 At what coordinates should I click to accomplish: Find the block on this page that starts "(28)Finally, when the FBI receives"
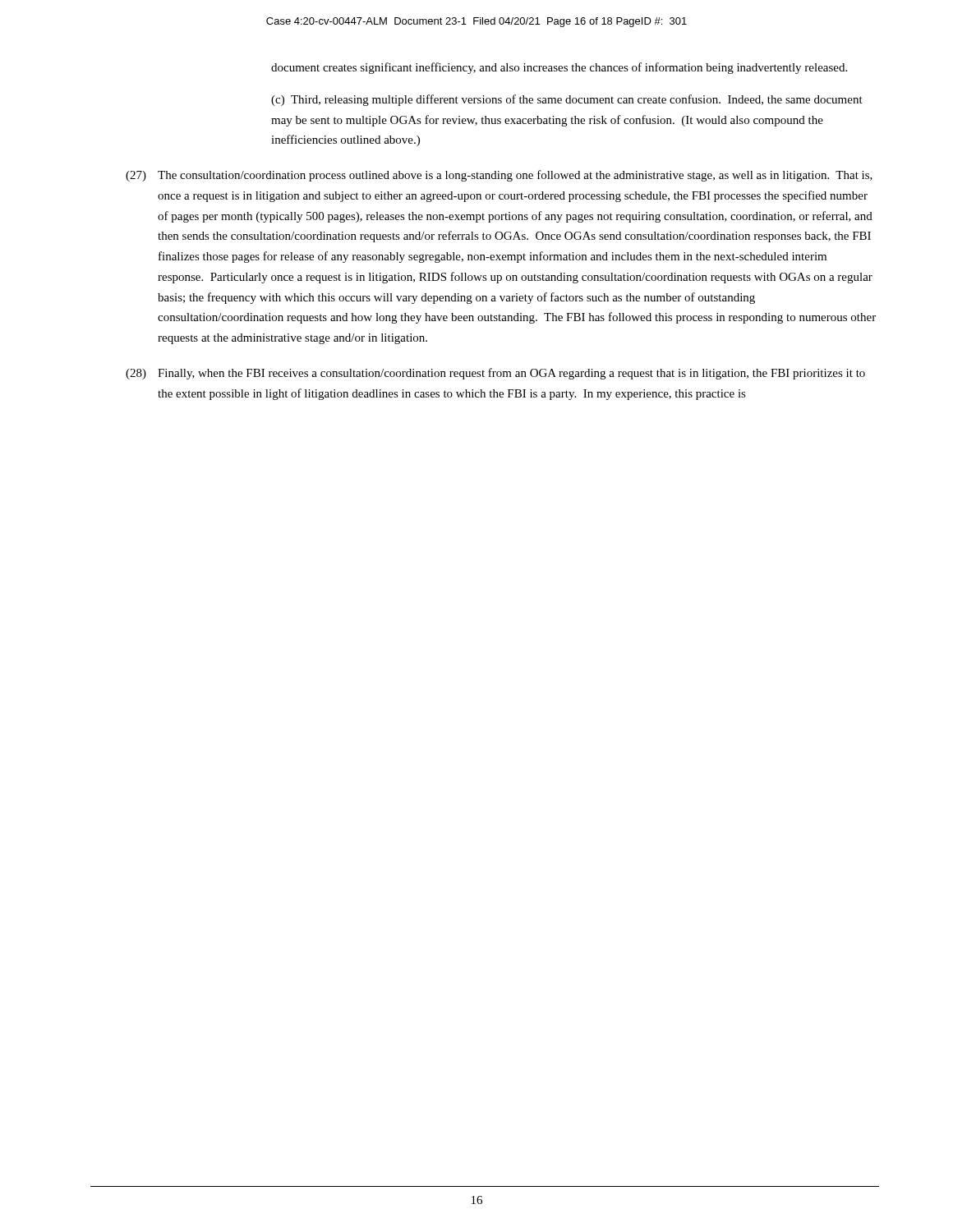[x=485, y=383]
